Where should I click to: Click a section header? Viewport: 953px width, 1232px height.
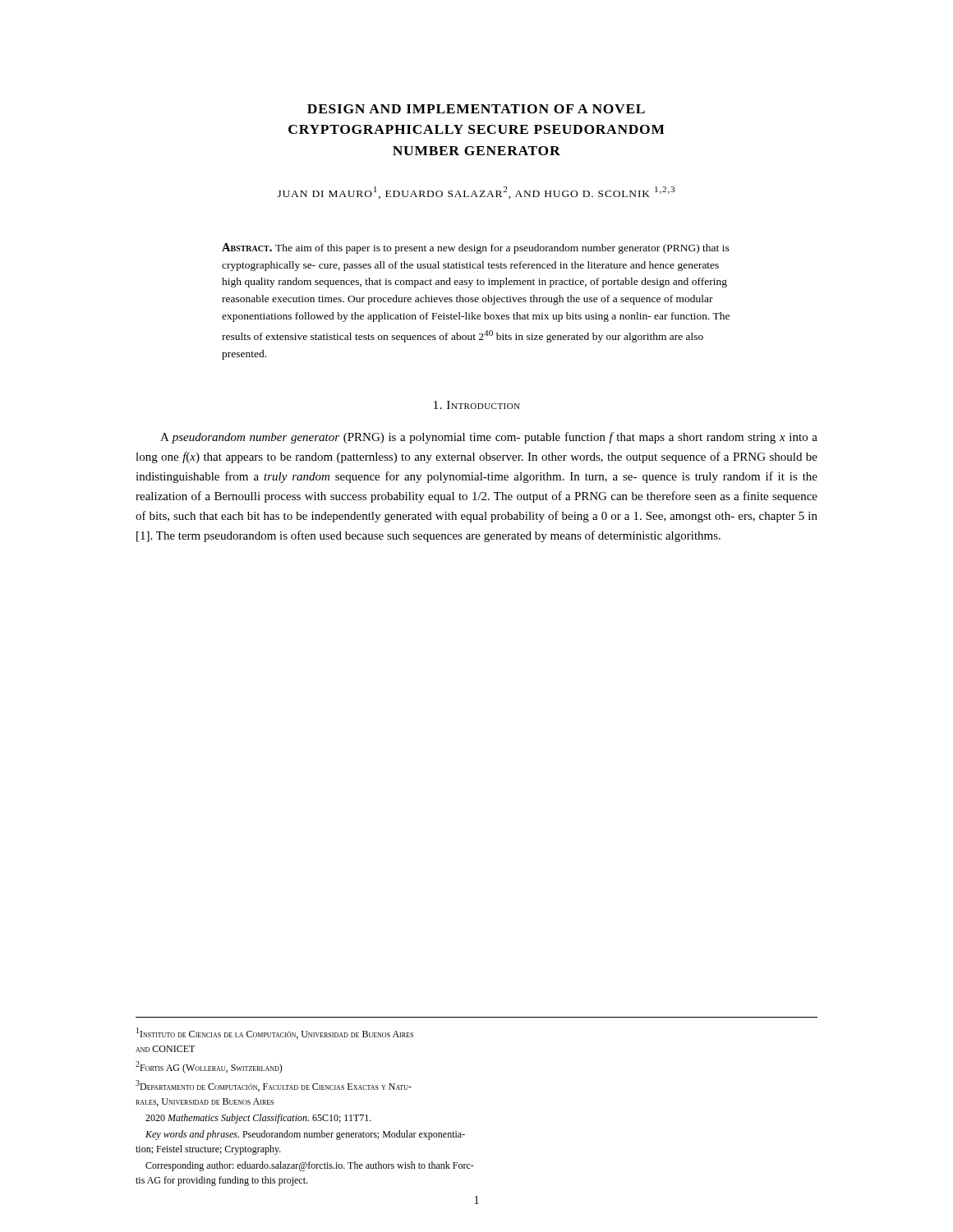[476, 404]
